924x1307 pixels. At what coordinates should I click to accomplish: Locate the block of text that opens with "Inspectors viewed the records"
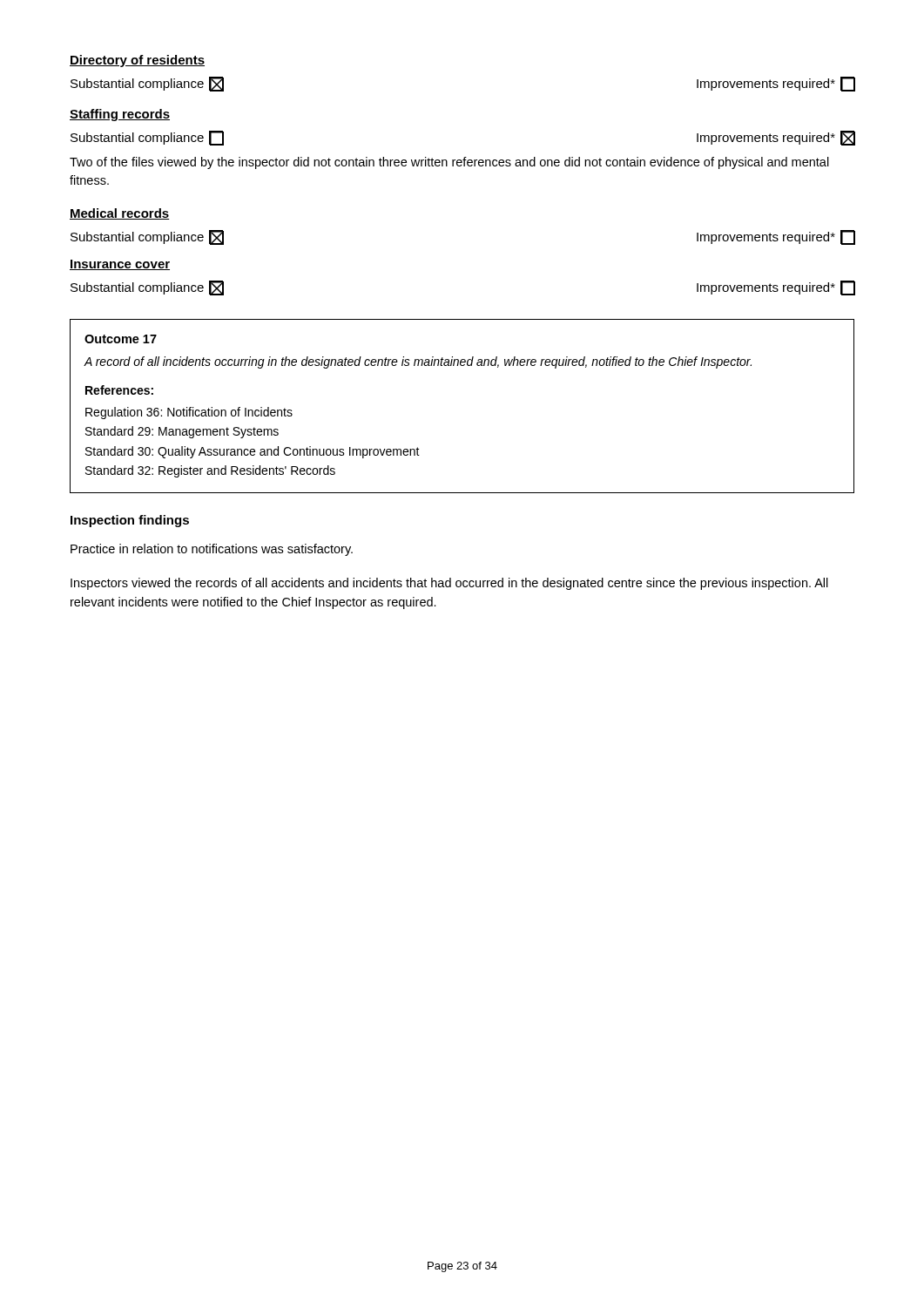click(449, 593)
